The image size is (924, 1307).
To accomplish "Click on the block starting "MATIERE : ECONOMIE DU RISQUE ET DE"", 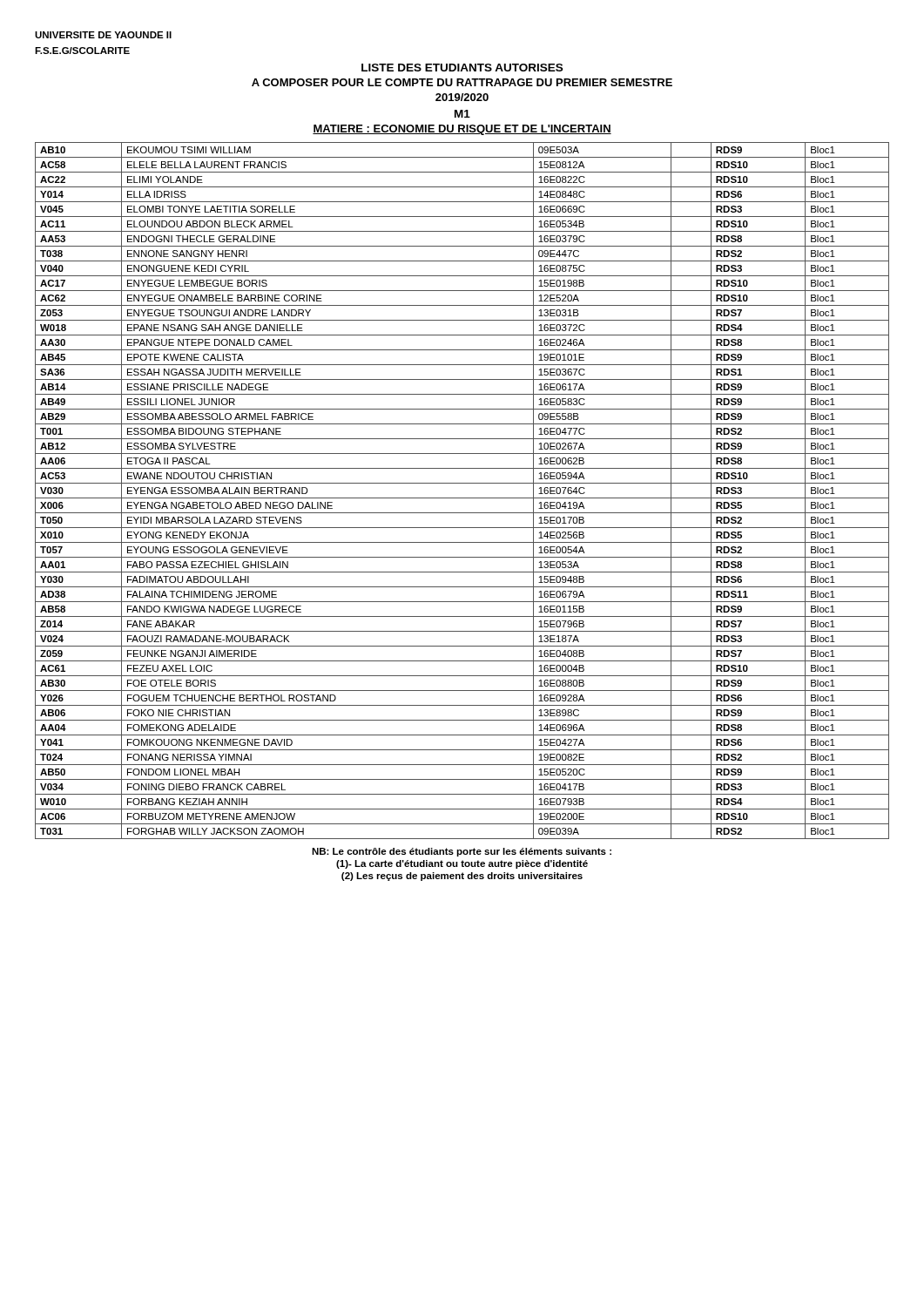I will (x=462, y=128).
